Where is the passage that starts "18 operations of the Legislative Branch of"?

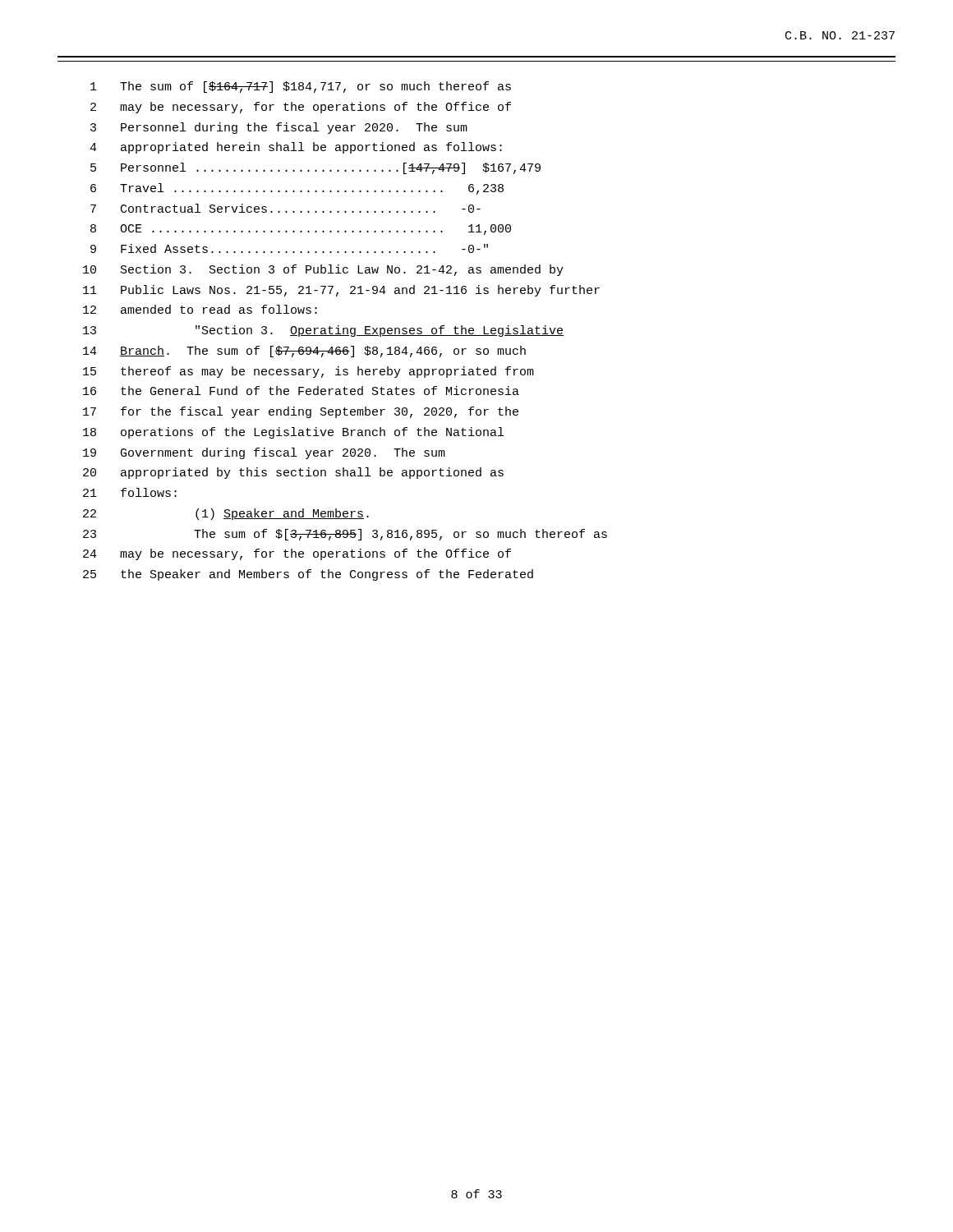tap(476, 434)
